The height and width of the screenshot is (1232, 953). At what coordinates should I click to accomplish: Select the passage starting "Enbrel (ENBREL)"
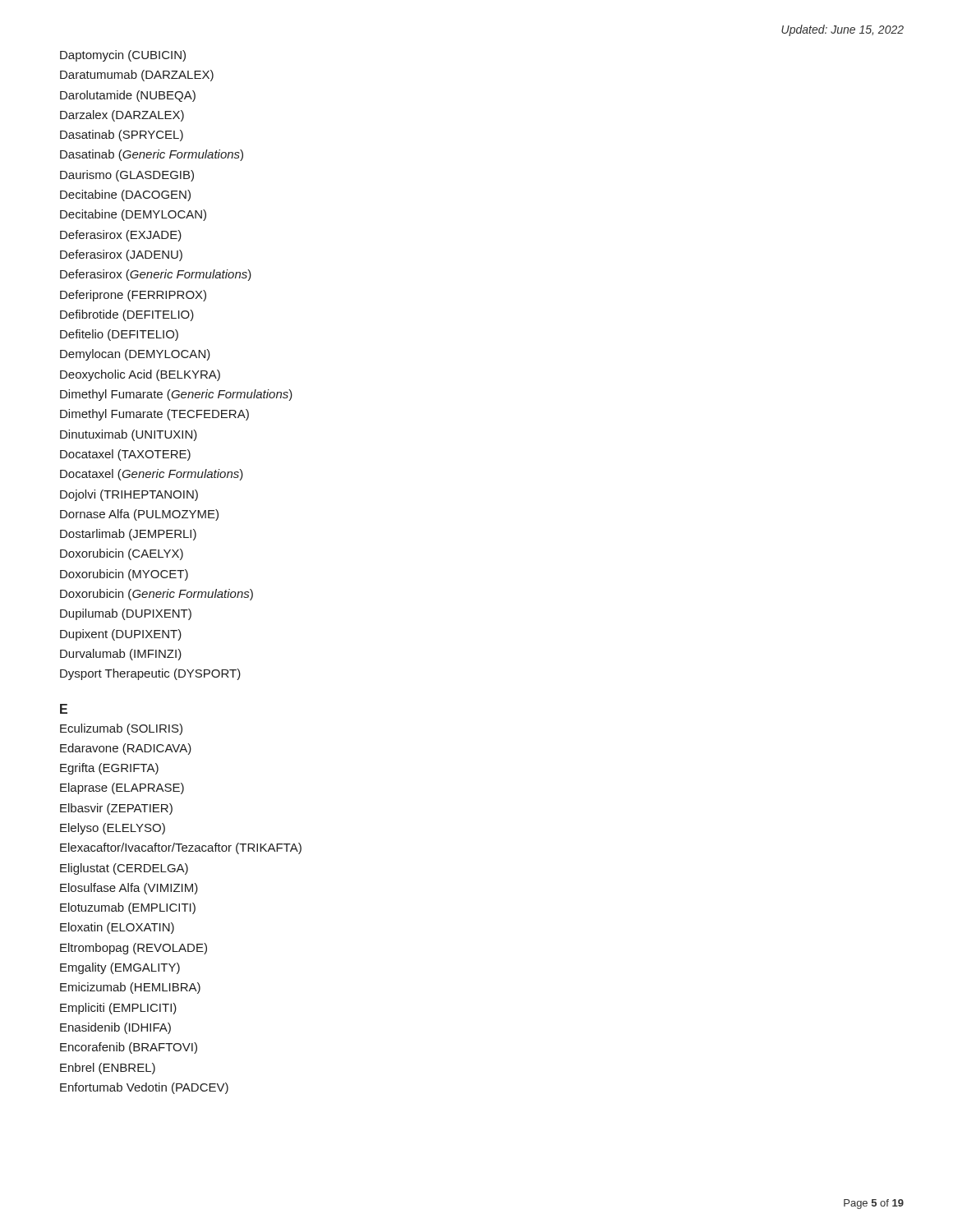pos(107,1067)
